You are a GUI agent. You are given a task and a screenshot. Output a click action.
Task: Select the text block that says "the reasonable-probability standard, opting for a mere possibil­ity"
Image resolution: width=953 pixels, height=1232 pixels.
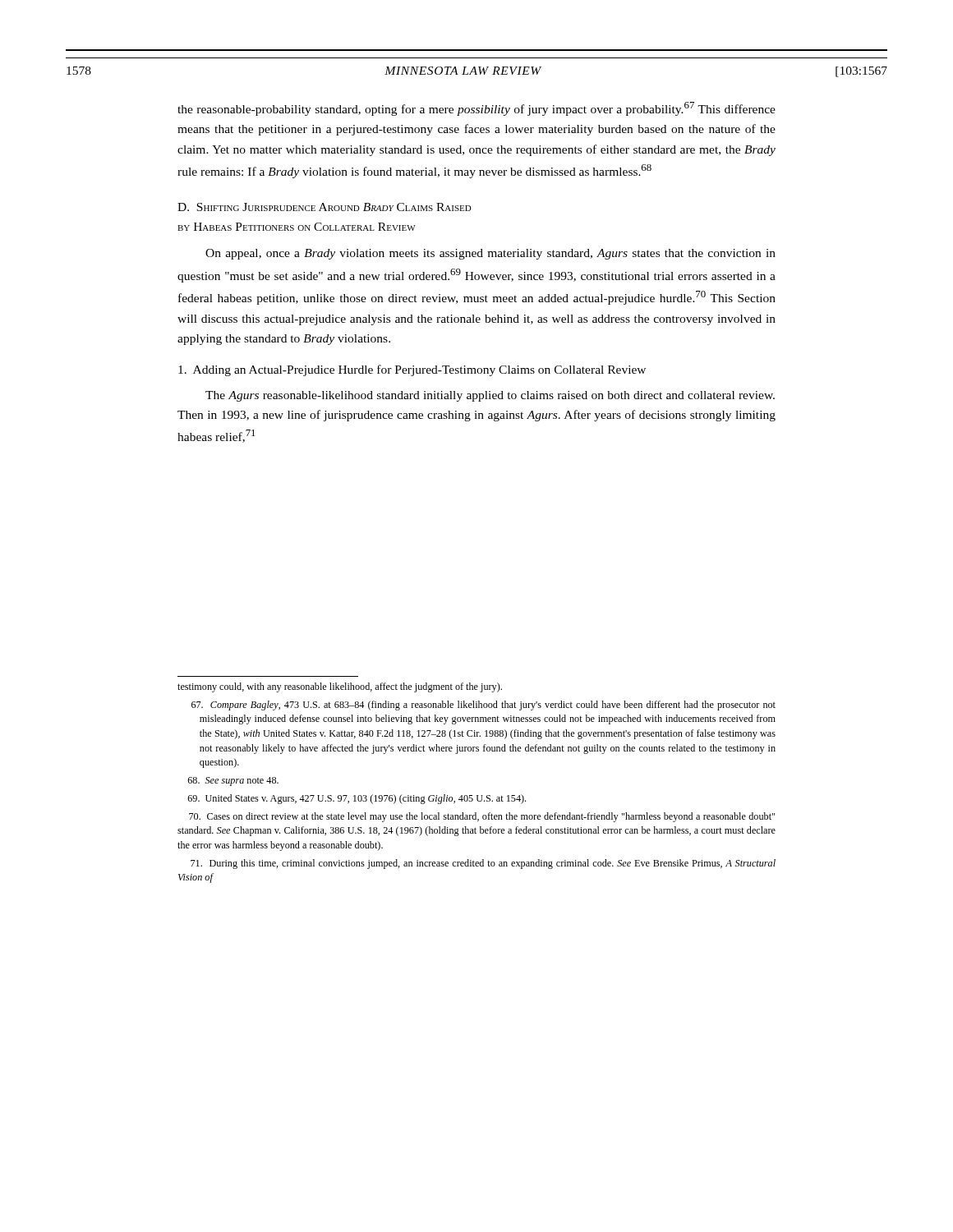(476, 140)
